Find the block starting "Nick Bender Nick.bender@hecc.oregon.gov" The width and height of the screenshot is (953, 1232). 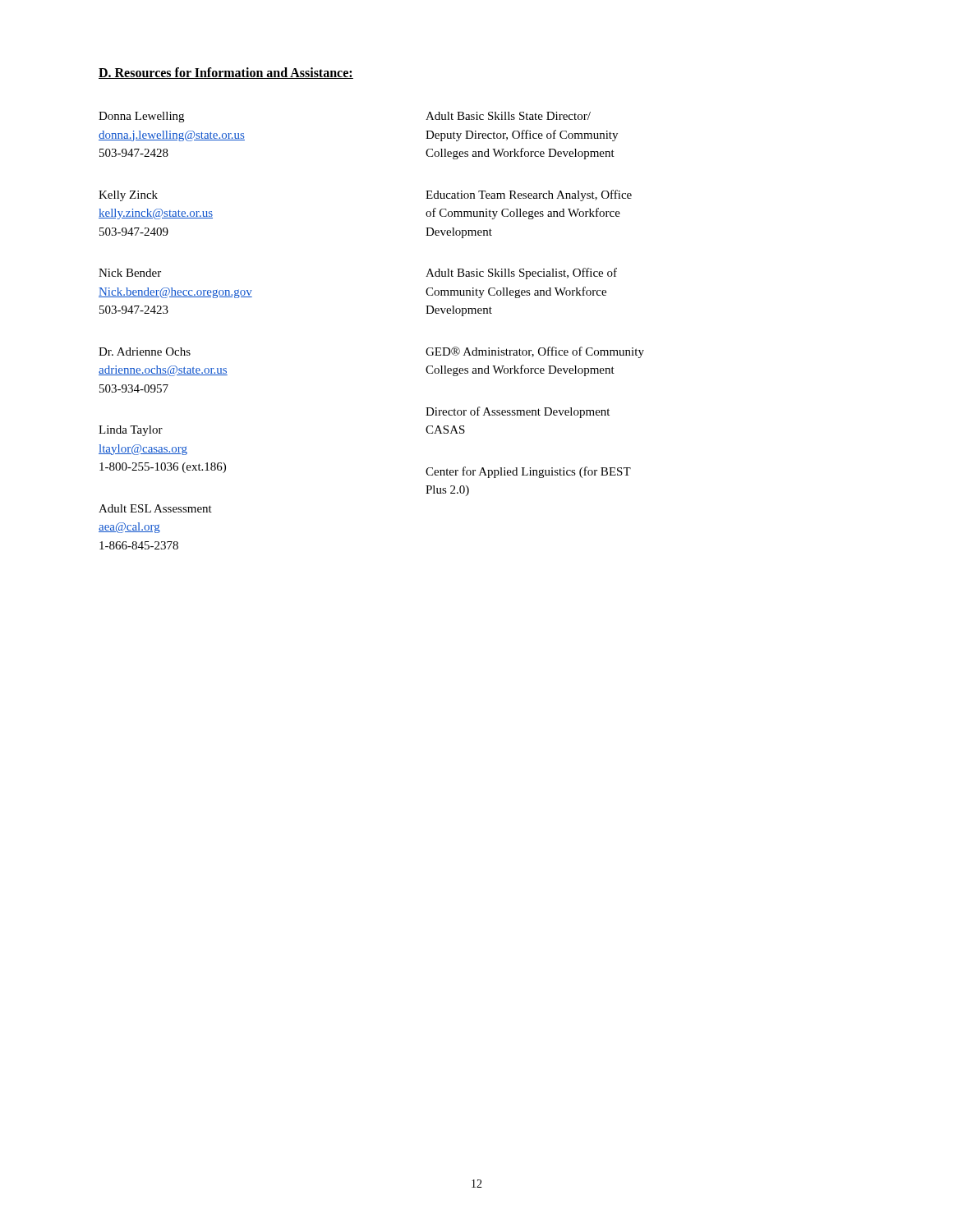click(254, 291)
